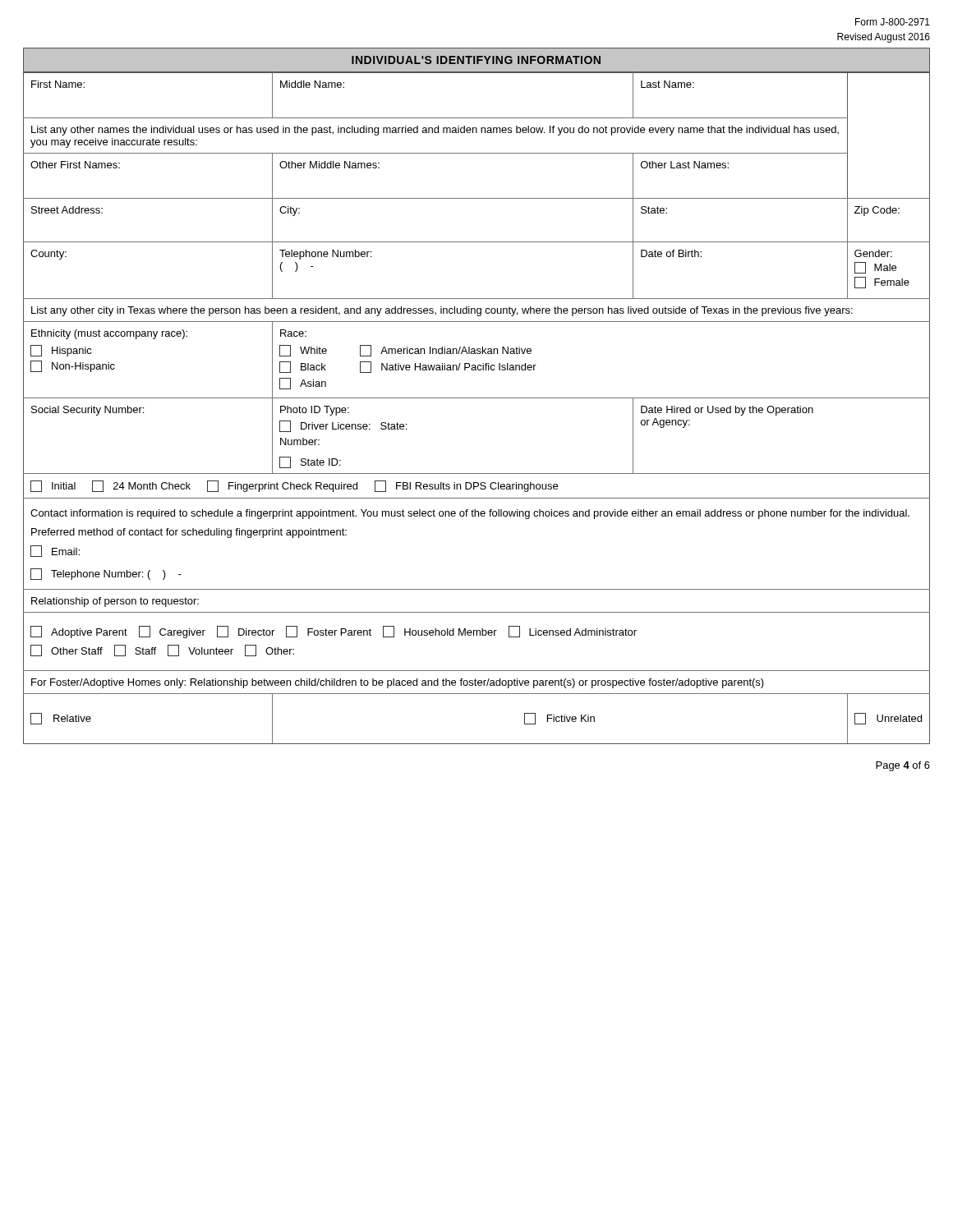
Task: Find the section header with the text "INDIVIDUAL'S IDENTIFYING INFORMATION"
Action: tap(476, 60)
